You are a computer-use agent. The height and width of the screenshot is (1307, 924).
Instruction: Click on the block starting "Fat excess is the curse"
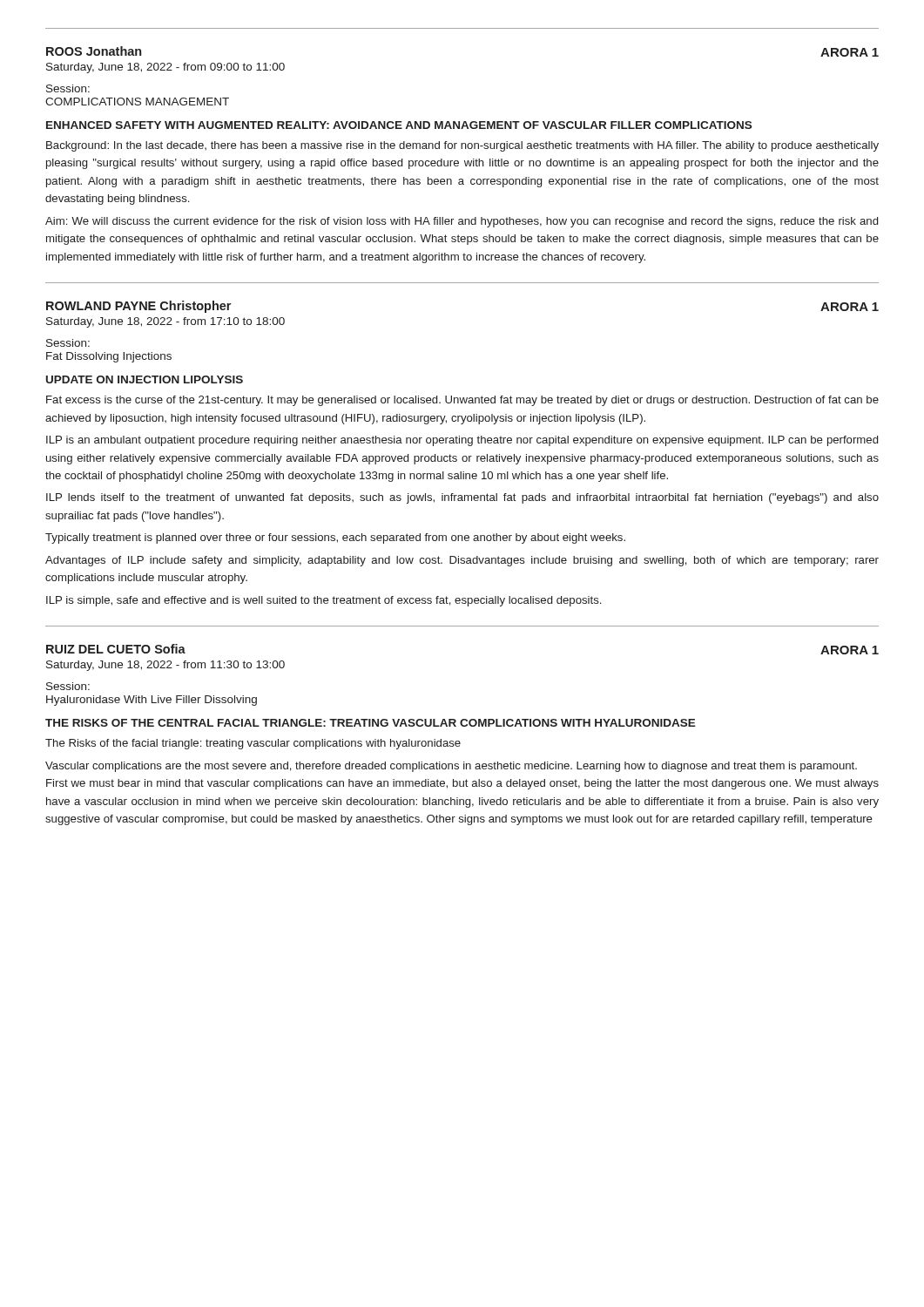pos(462,409)
